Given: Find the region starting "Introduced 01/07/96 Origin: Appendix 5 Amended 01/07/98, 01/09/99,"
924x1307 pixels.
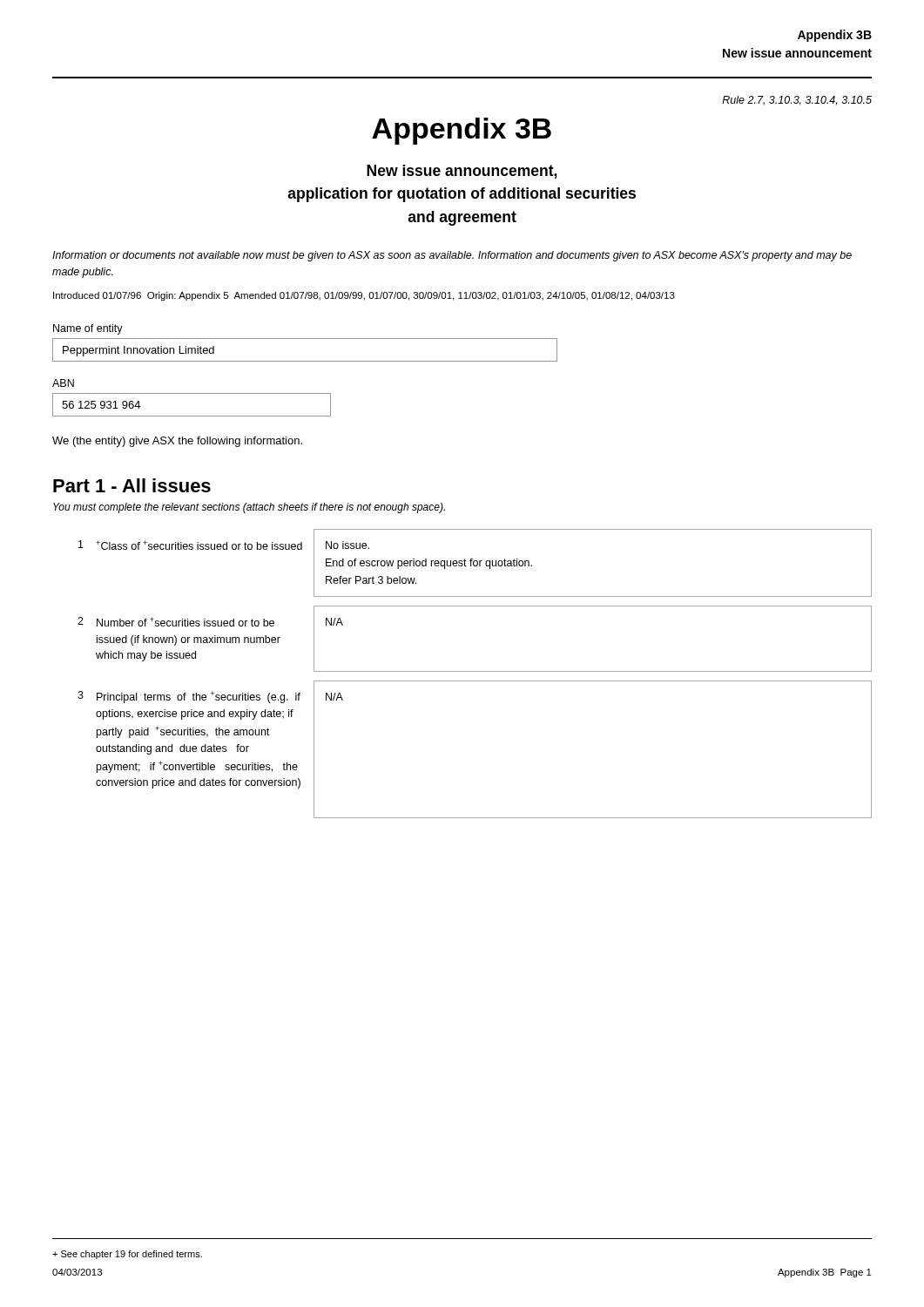Looking at the screenshot, I should pos(364,295).
